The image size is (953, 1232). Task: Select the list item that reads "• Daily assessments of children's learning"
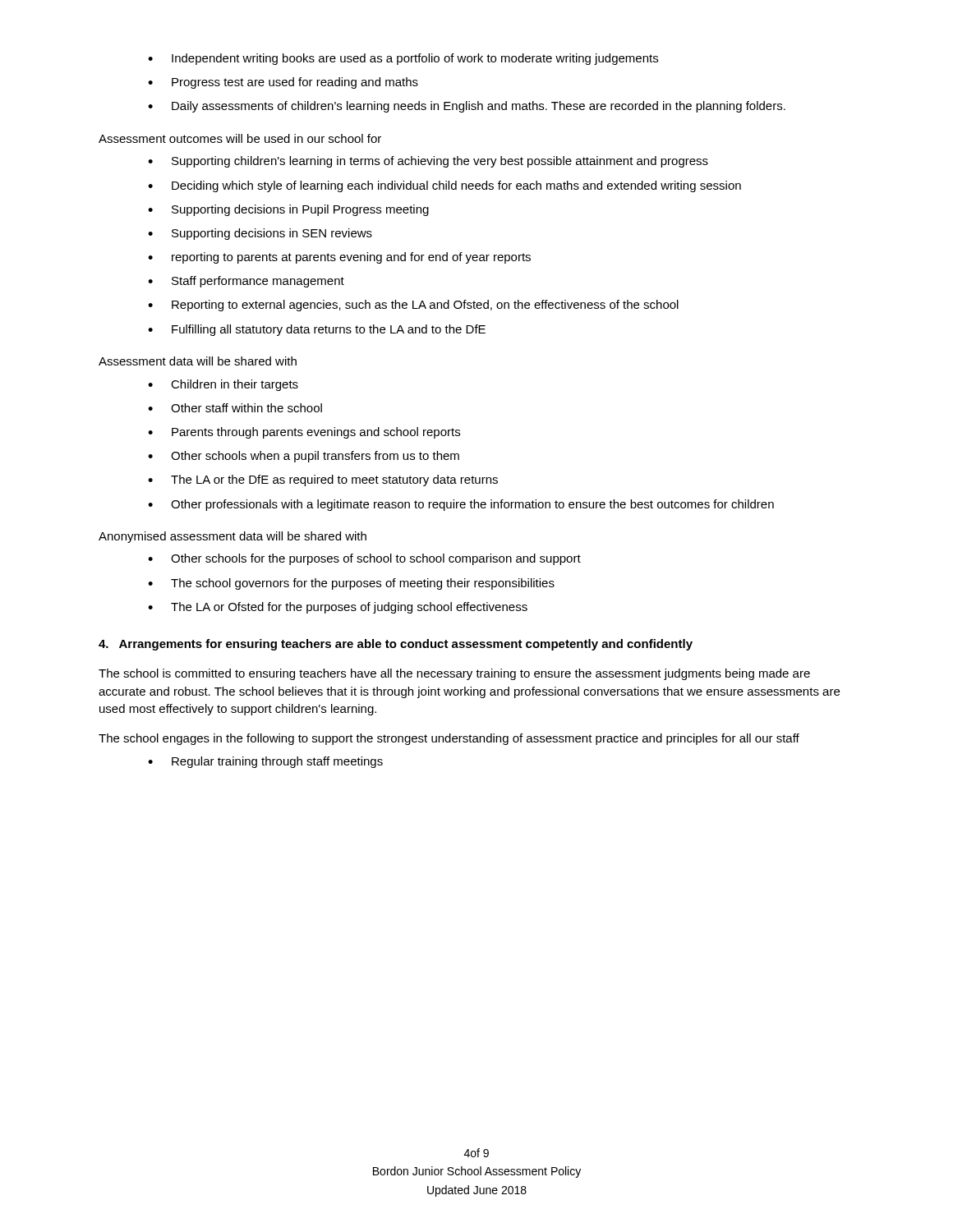501,108
